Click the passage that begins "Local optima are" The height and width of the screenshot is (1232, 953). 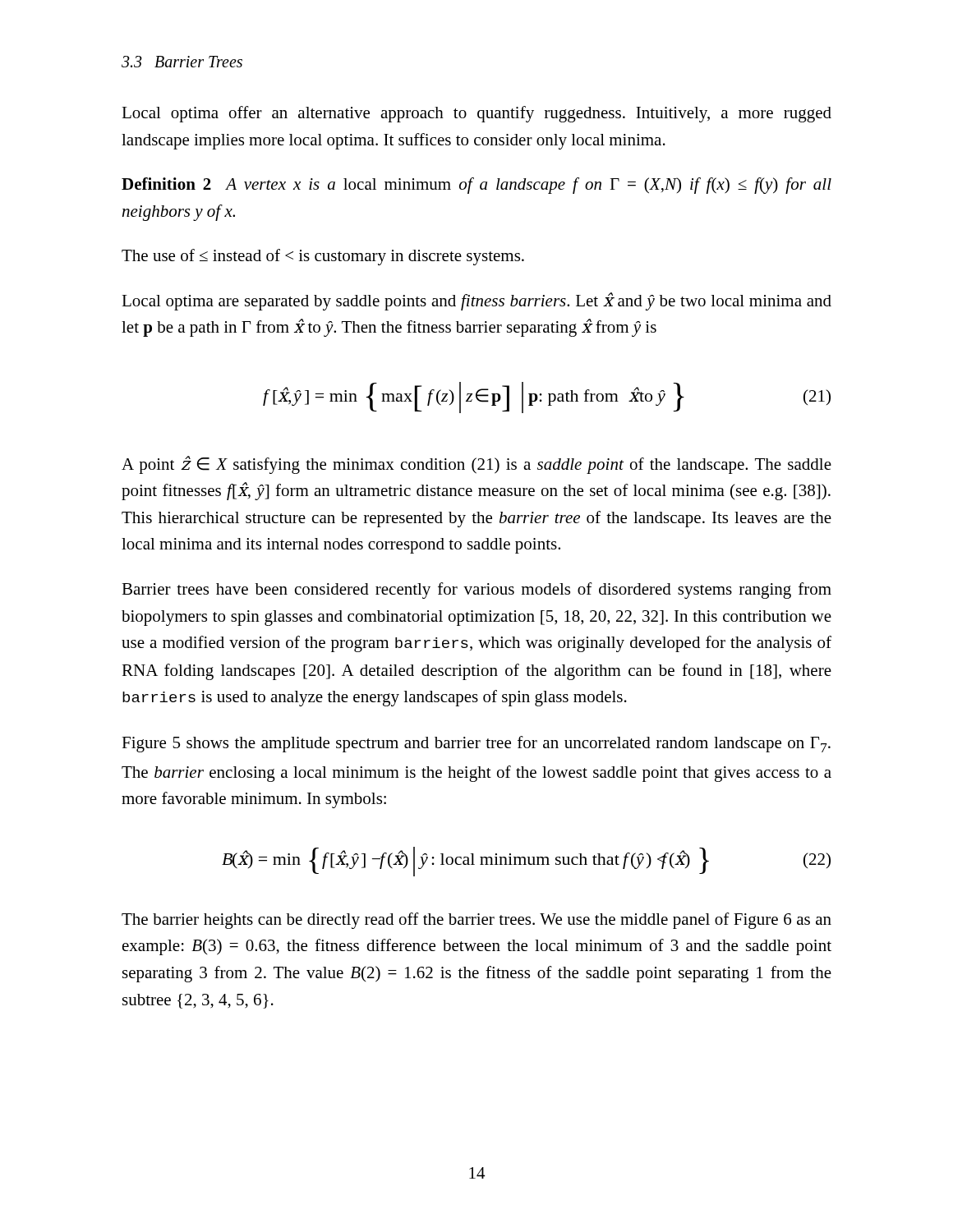(476, 314)
